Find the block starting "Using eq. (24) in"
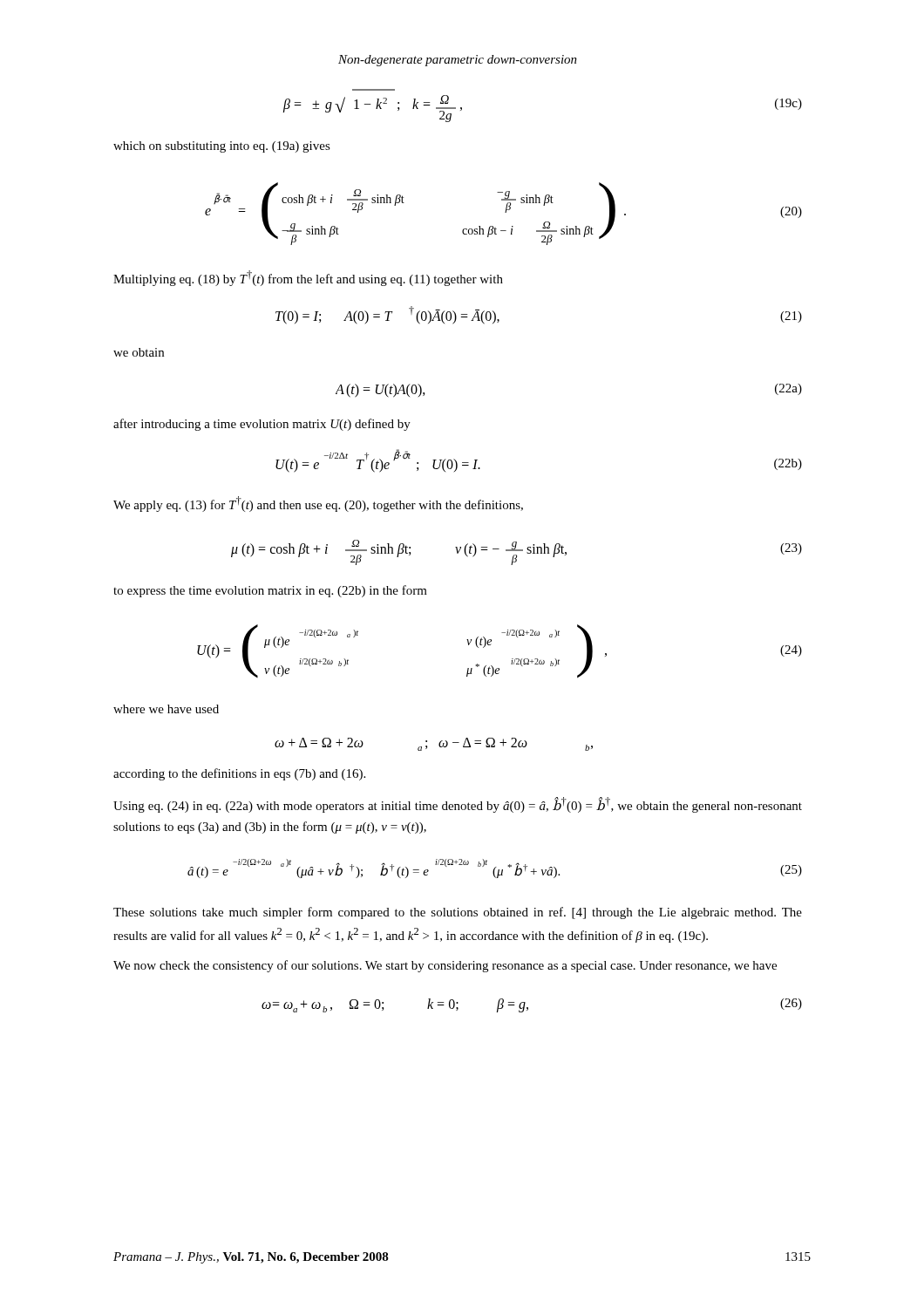 click(458, 814)
